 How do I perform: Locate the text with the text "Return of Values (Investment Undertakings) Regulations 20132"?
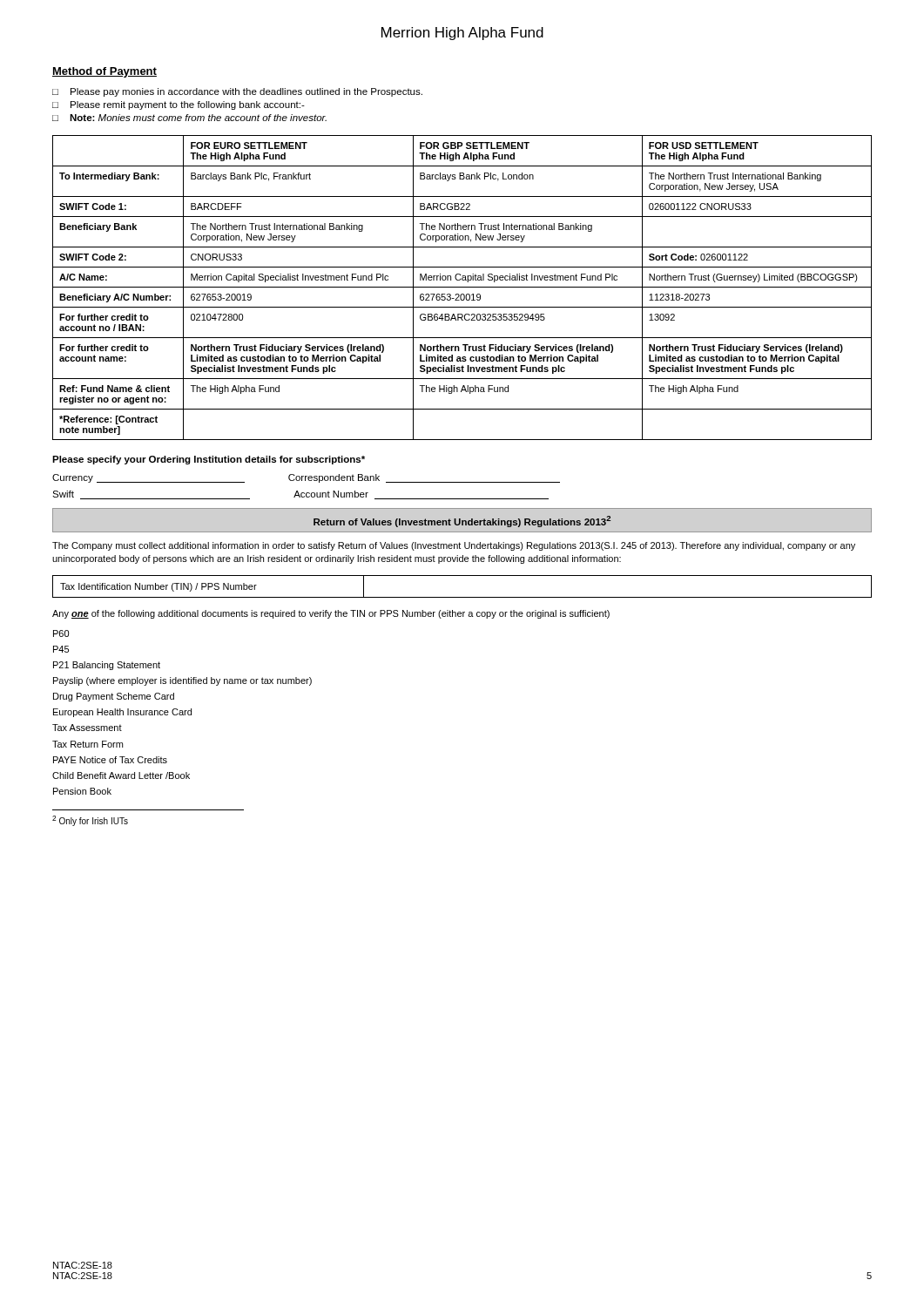[x=462, y=520]
